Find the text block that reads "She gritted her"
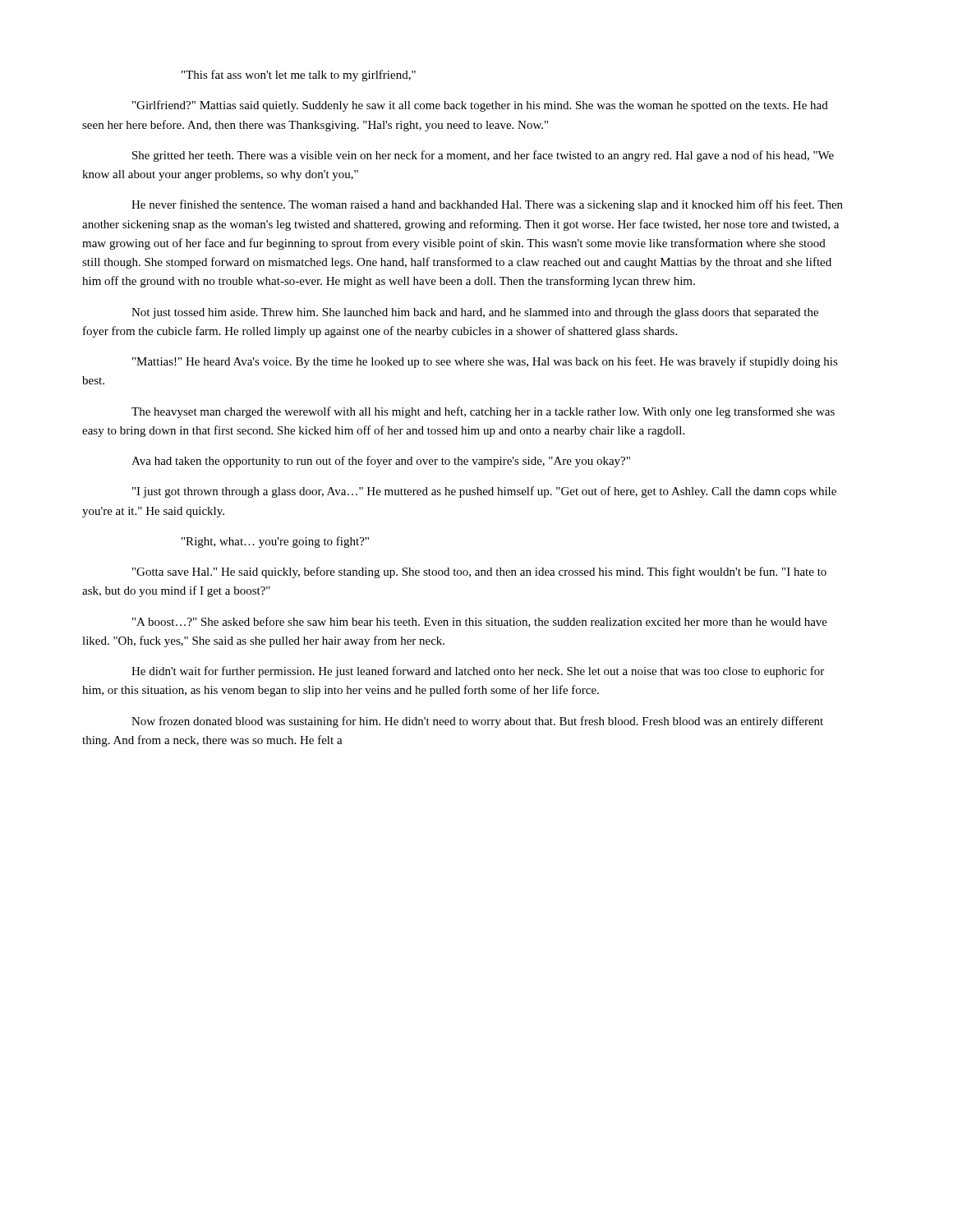This screenshot has height=1232, width=953. (464, 165)
